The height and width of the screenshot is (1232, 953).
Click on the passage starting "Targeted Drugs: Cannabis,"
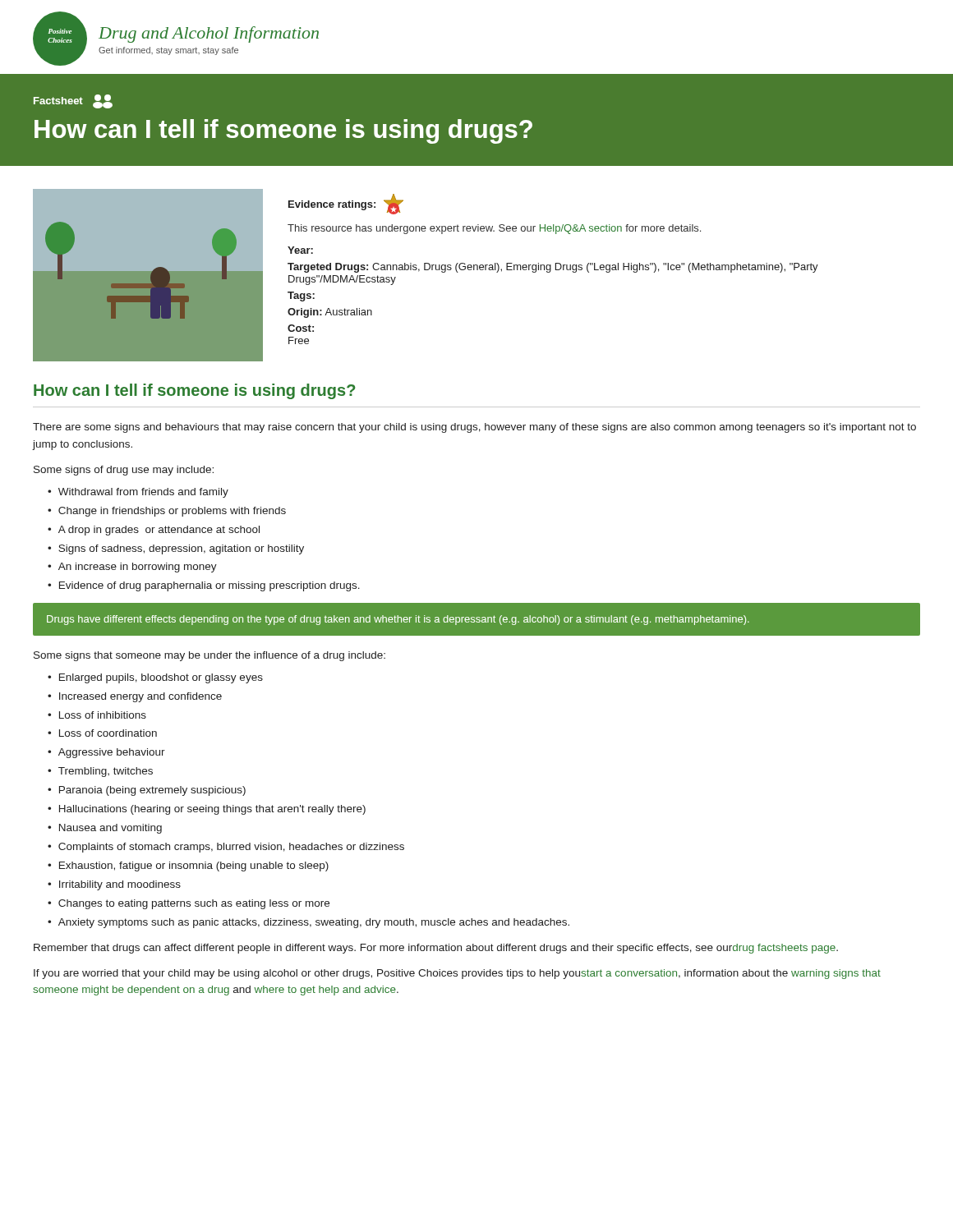553,273
